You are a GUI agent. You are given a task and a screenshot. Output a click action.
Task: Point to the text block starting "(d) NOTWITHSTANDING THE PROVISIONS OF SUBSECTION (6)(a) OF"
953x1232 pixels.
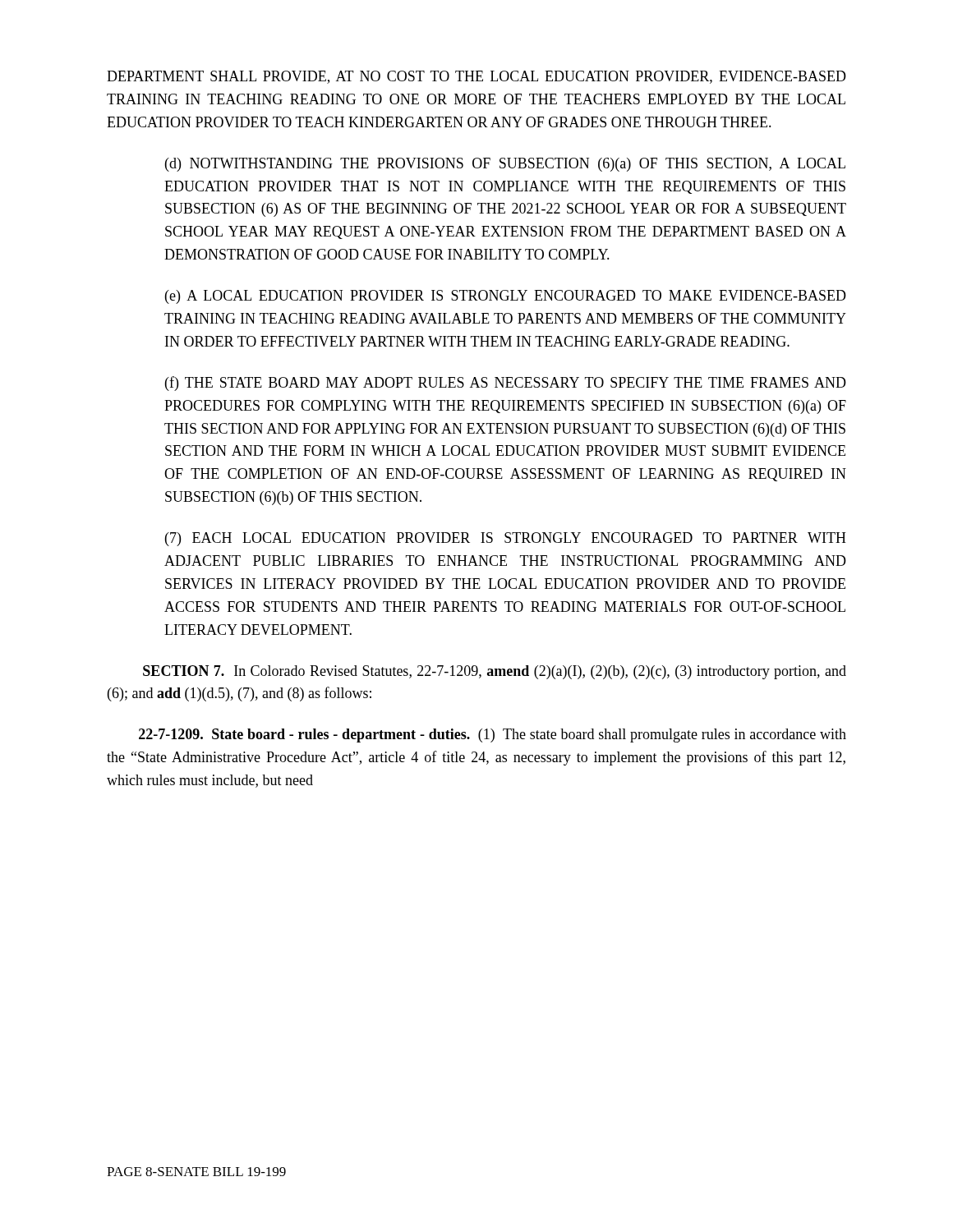(x=505, y=209)
